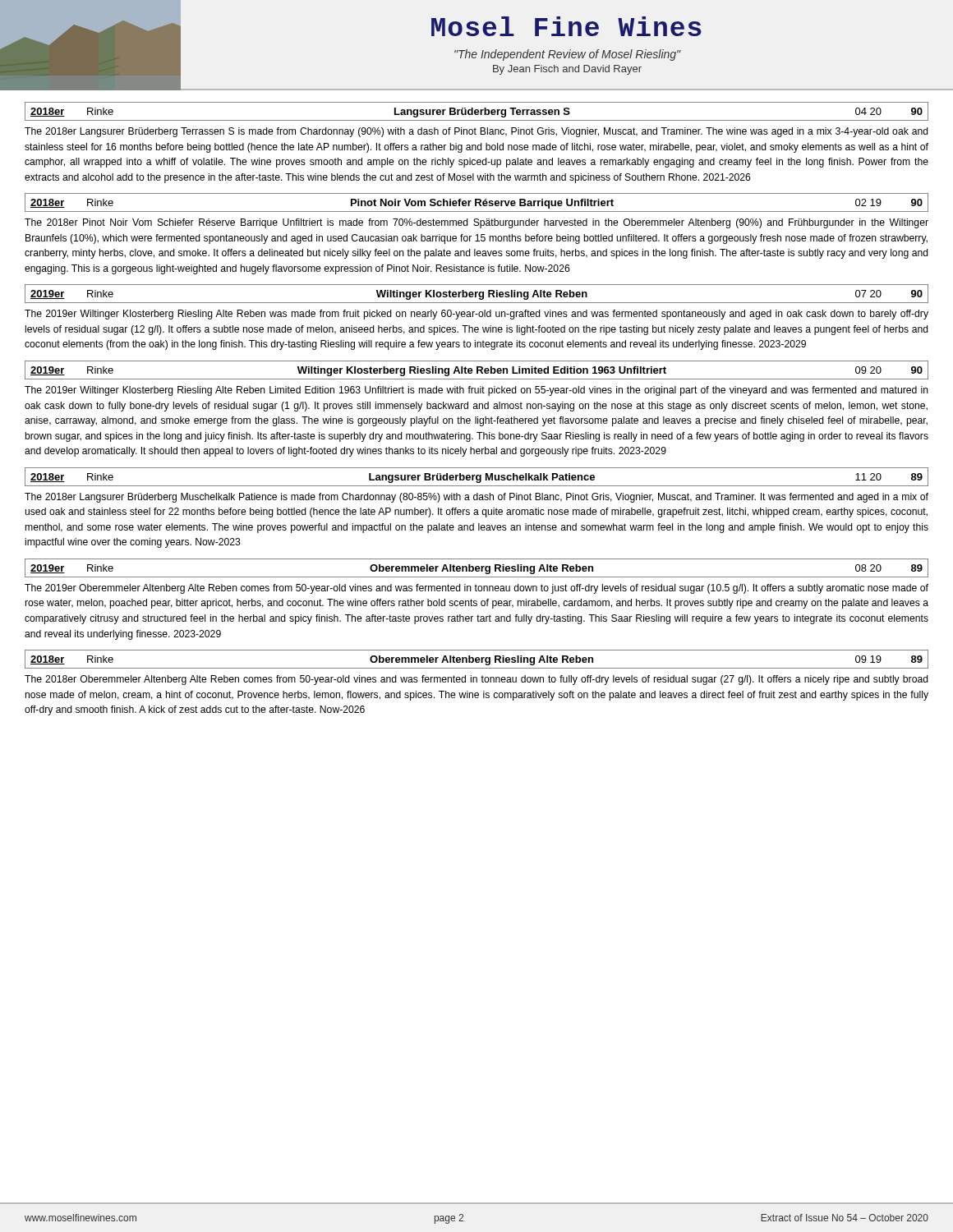
Task: Find the text block containing "The 2018er Pinot Noir Vom Schiefer"
Action: (476, 246)
